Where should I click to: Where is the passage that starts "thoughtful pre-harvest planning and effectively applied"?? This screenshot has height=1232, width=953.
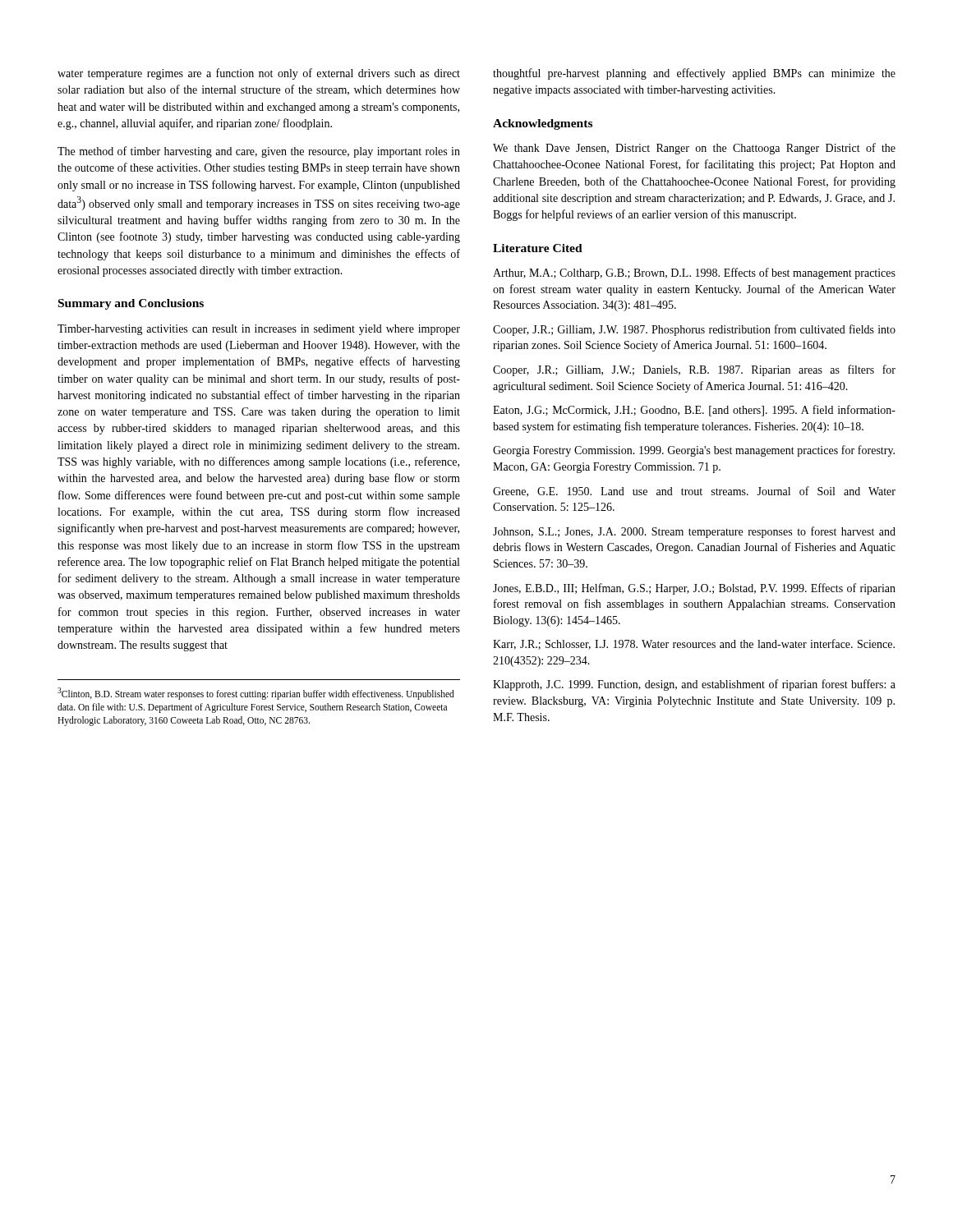point(694,82)
